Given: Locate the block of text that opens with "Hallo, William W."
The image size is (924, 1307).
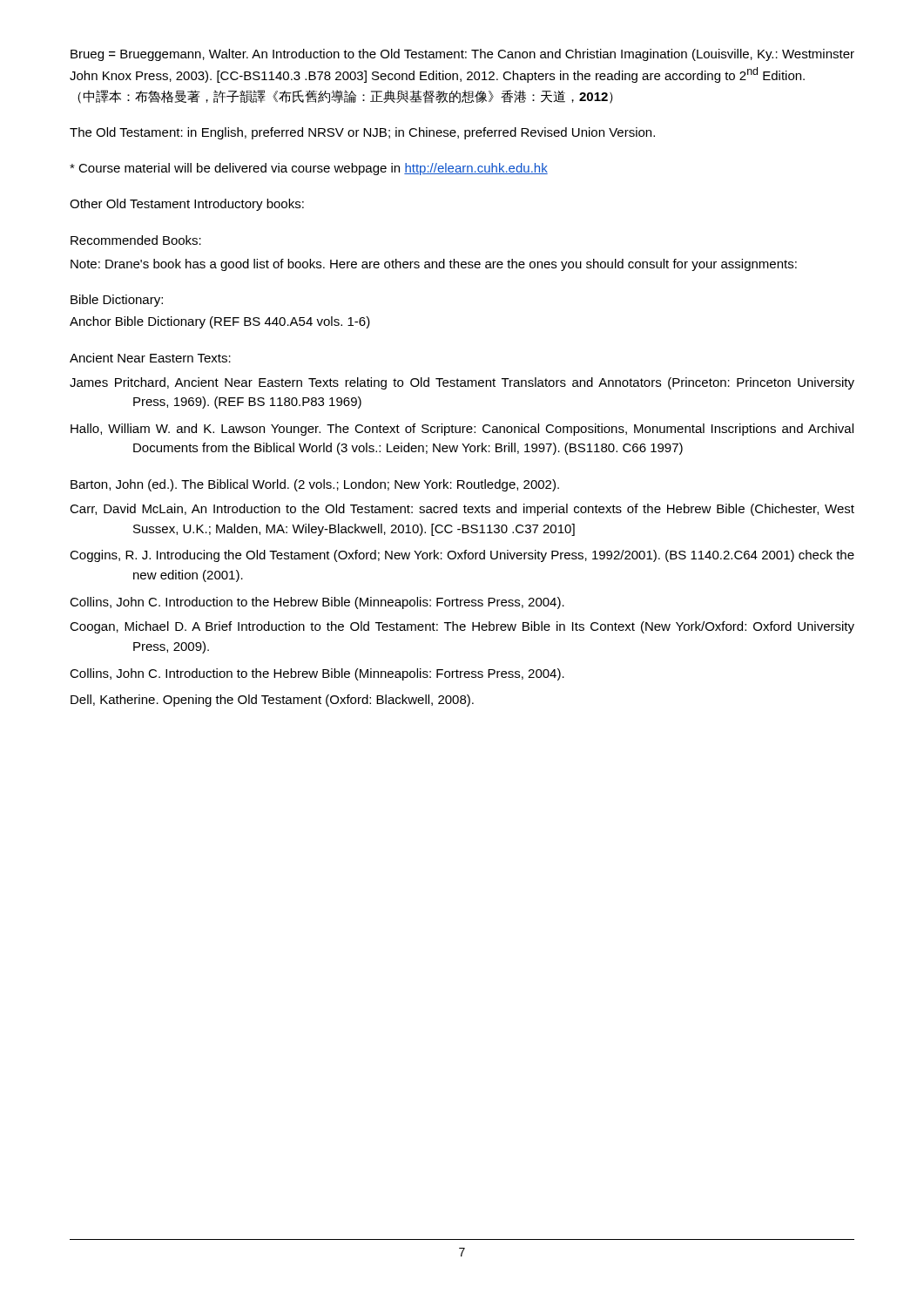Looking at the screenshot, I should (462, 438).
